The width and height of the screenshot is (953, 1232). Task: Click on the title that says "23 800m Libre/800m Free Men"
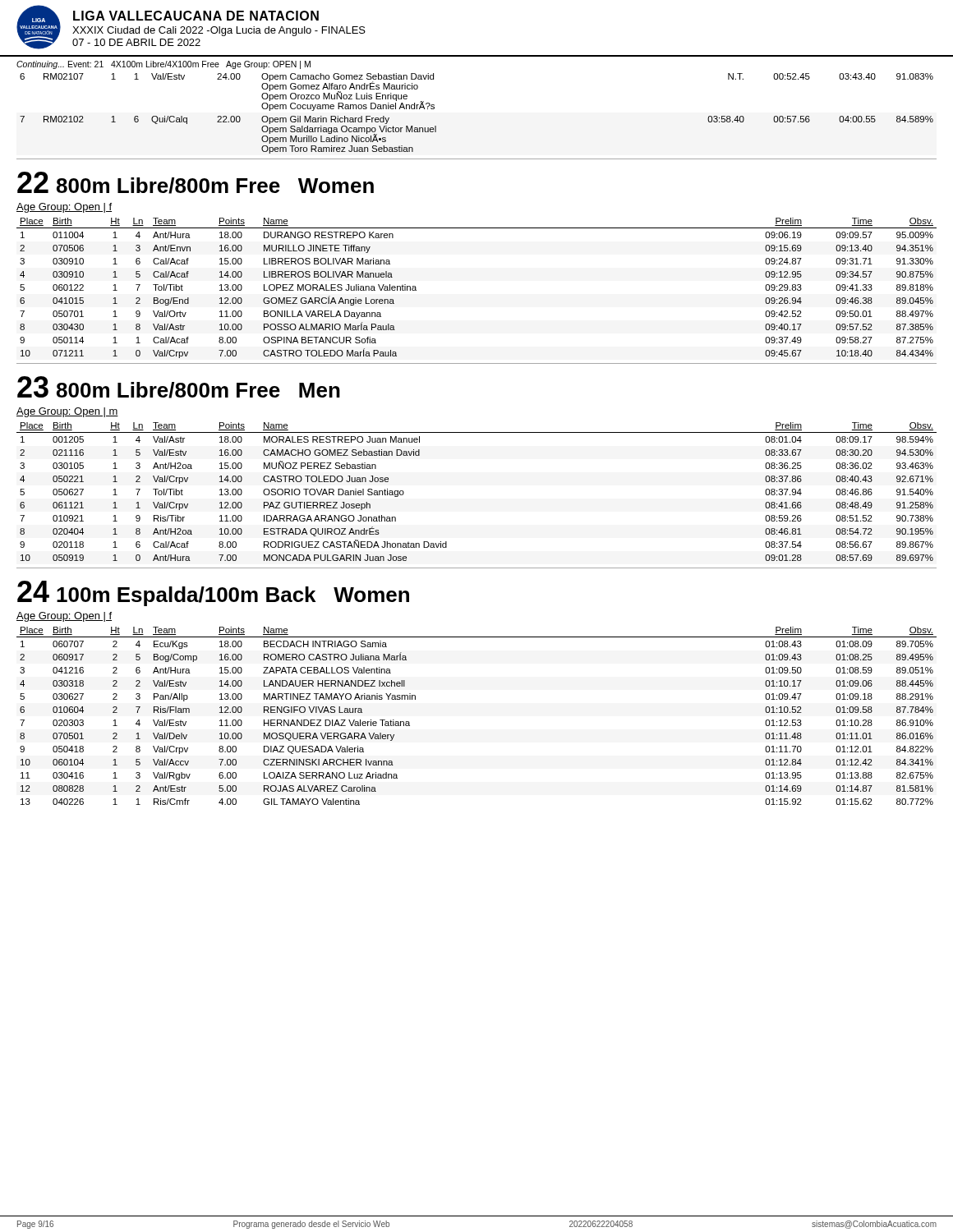(179, 388)
